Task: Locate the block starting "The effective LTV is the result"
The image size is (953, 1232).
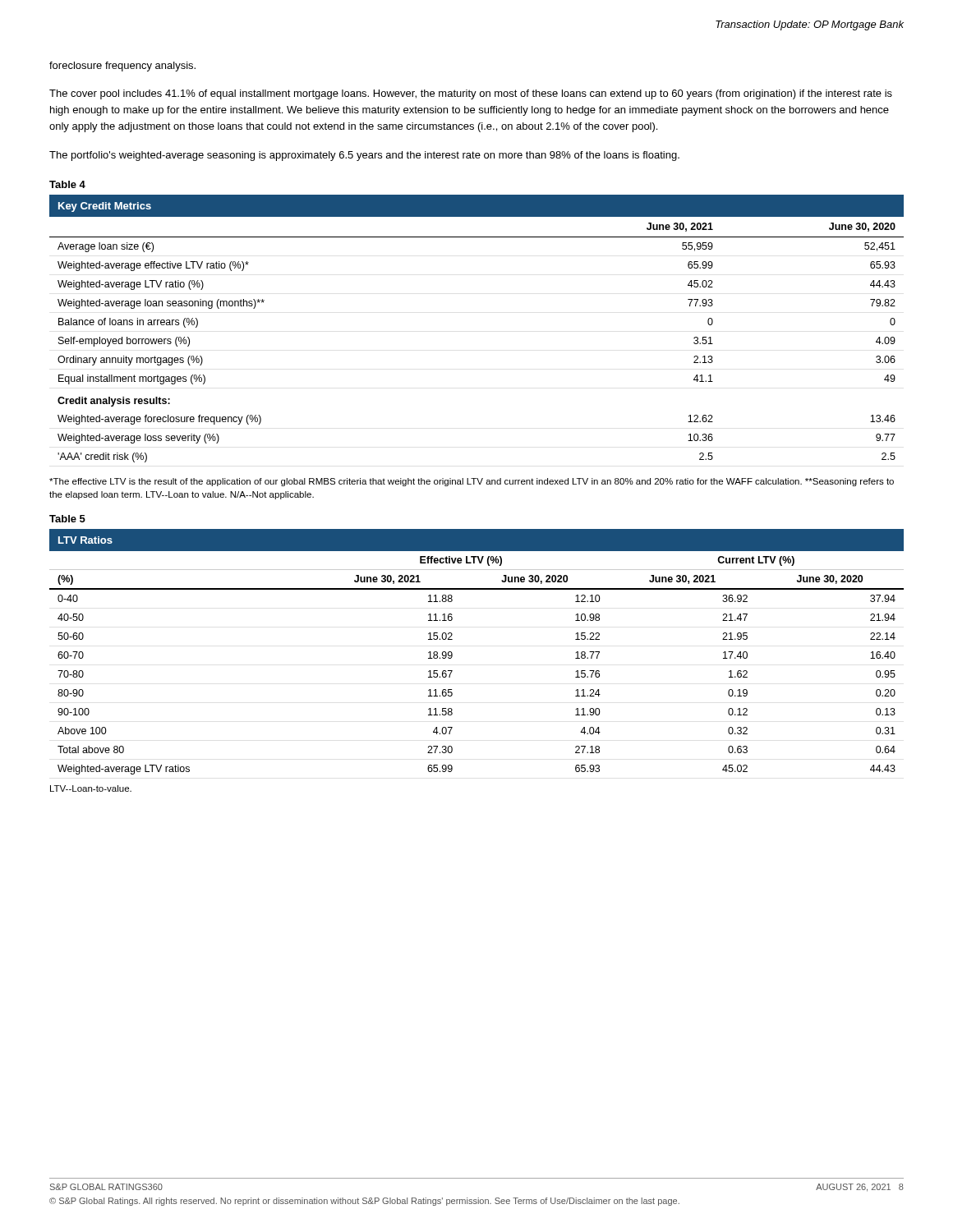Action: 472,488
